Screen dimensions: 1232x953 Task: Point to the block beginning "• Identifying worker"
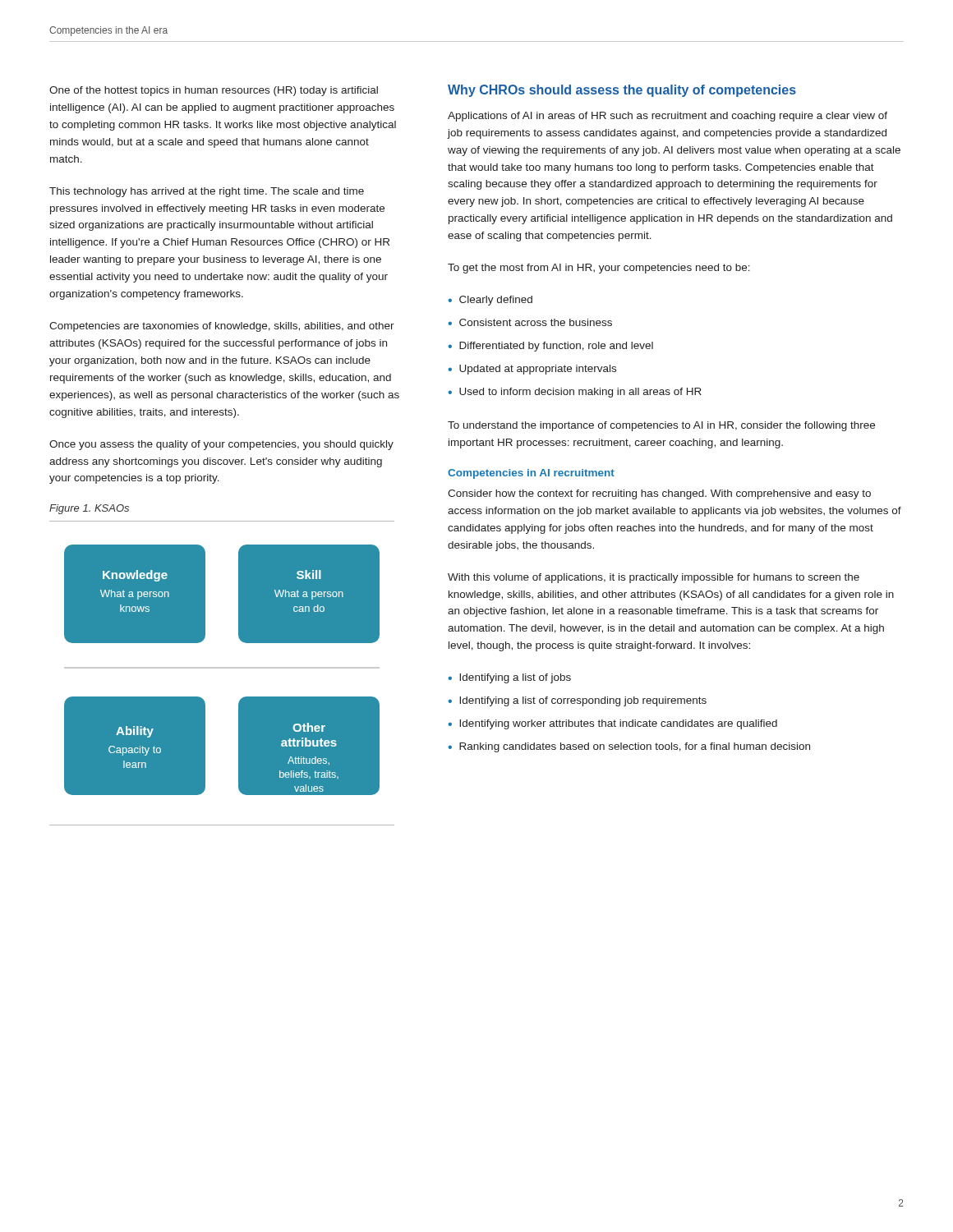[x=613, y=725]
